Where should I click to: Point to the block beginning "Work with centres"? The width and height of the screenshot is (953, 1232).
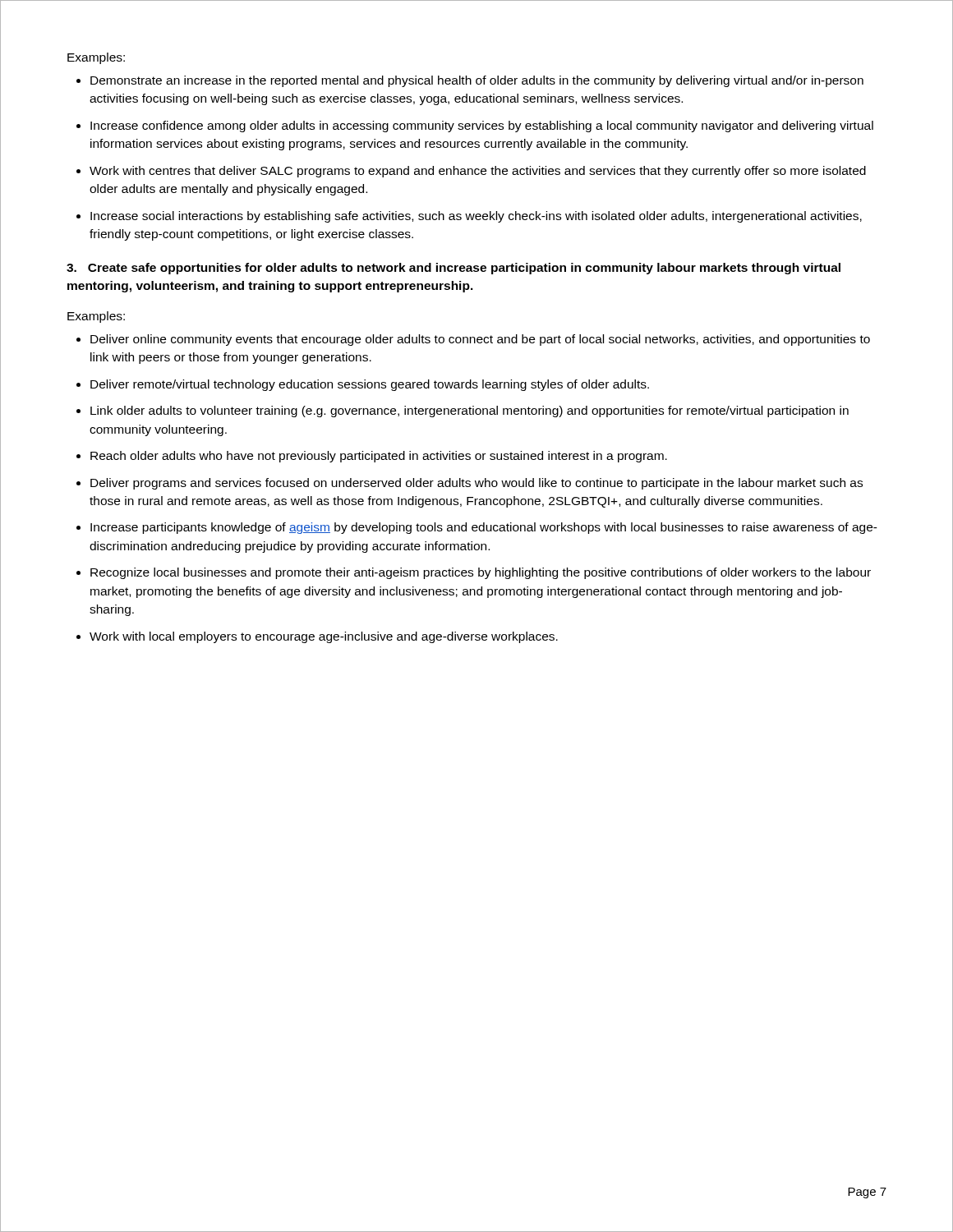478,180
